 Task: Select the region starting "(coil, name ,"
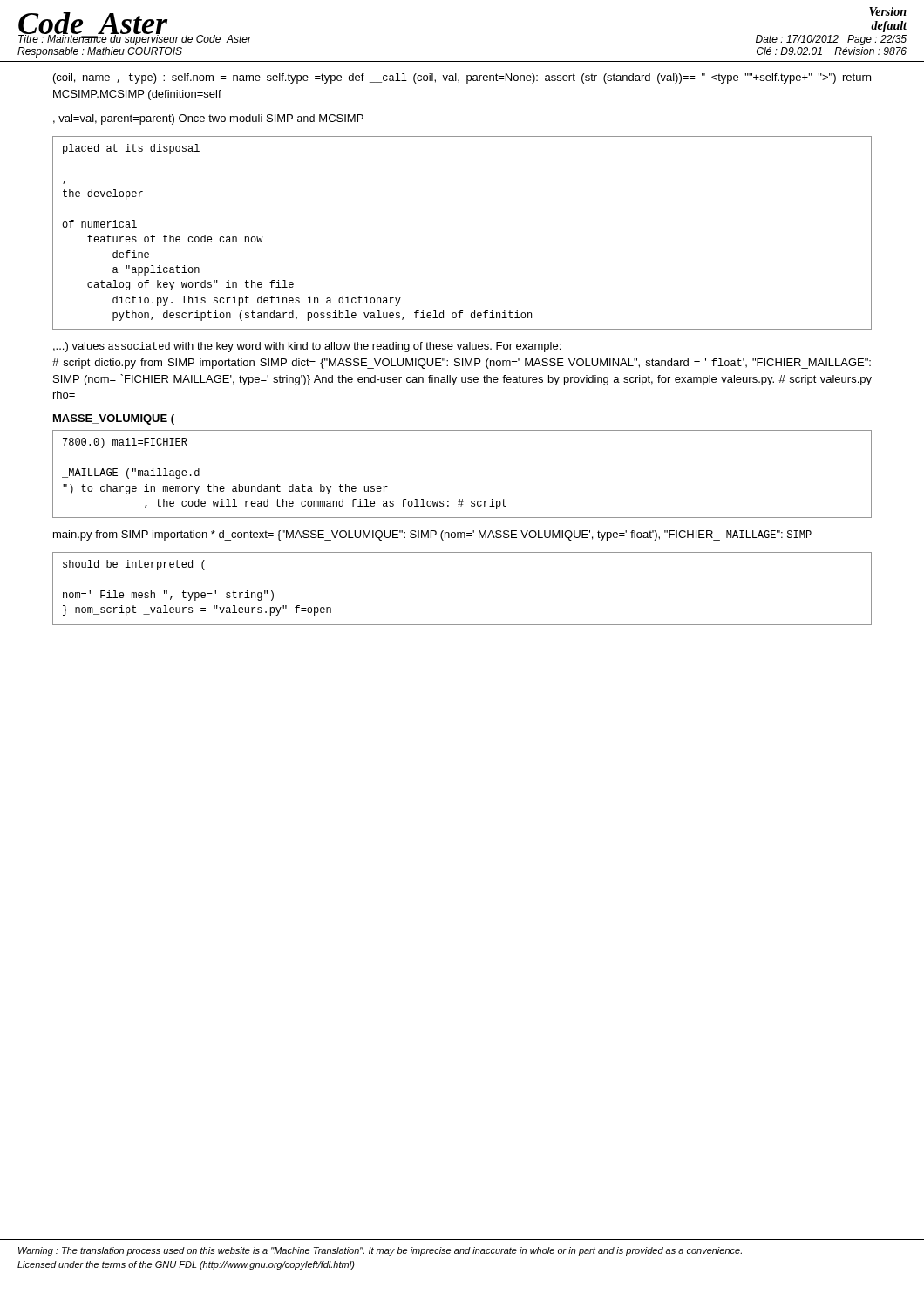coord(462,85)
